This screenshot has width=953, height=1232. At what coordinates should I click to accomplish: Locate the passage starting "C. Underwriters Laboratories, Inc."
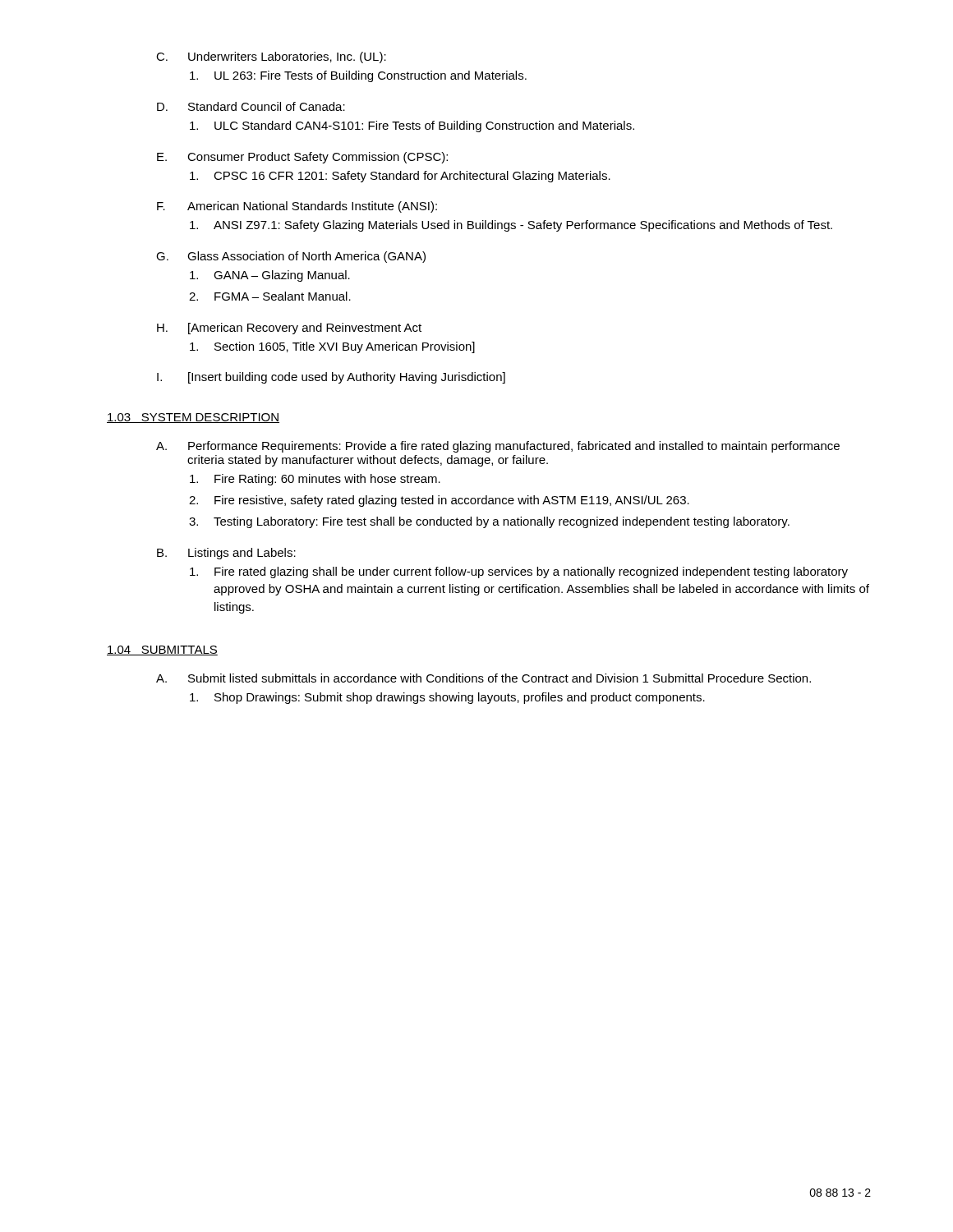point(513,67)
